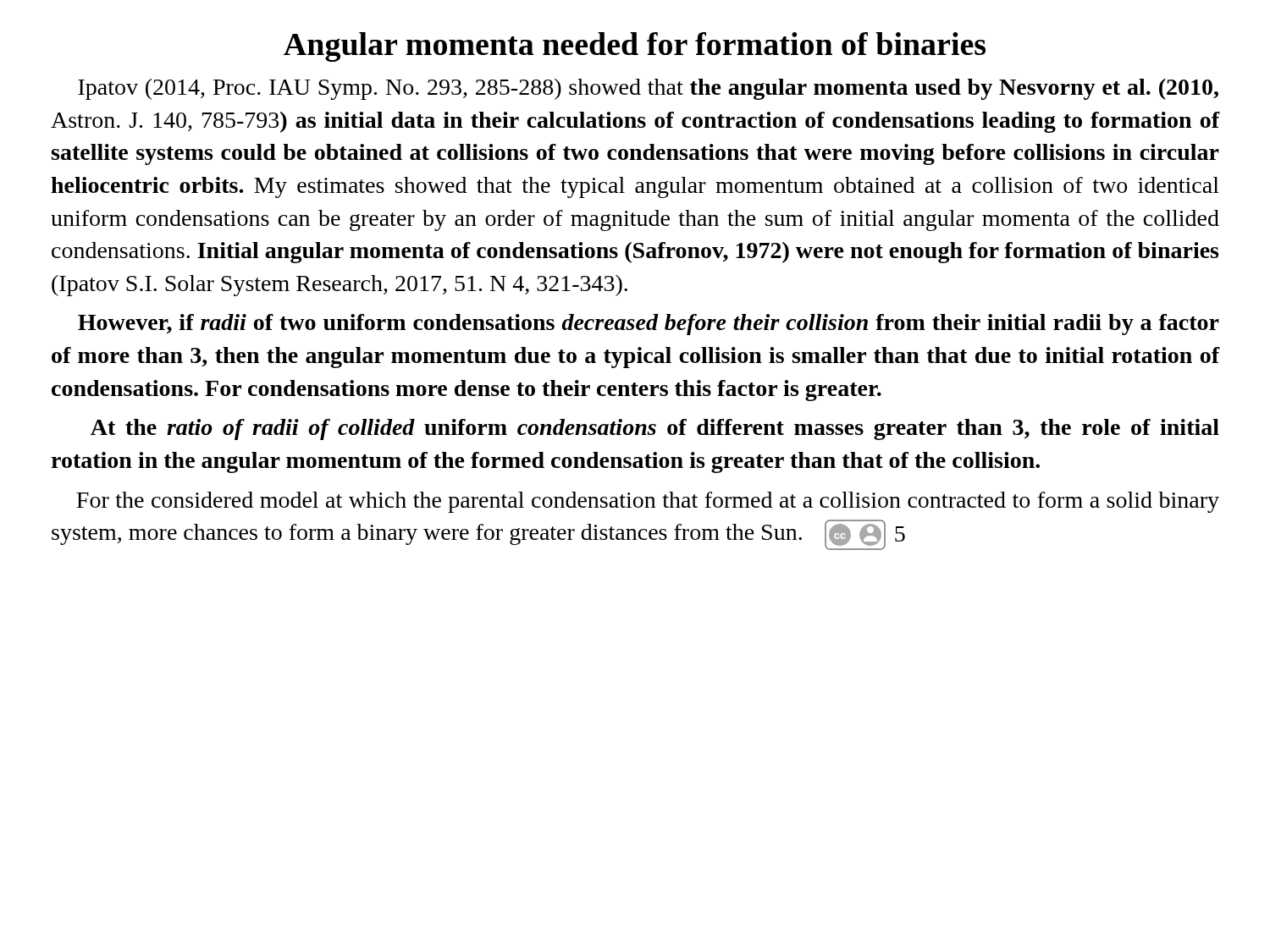Image resolution: width=1270 pixels, height=952 pixels.
Task: Select the text block with the text "Ipatov (2014, Proc. IAU"
Action: click(x=635, y=185)
